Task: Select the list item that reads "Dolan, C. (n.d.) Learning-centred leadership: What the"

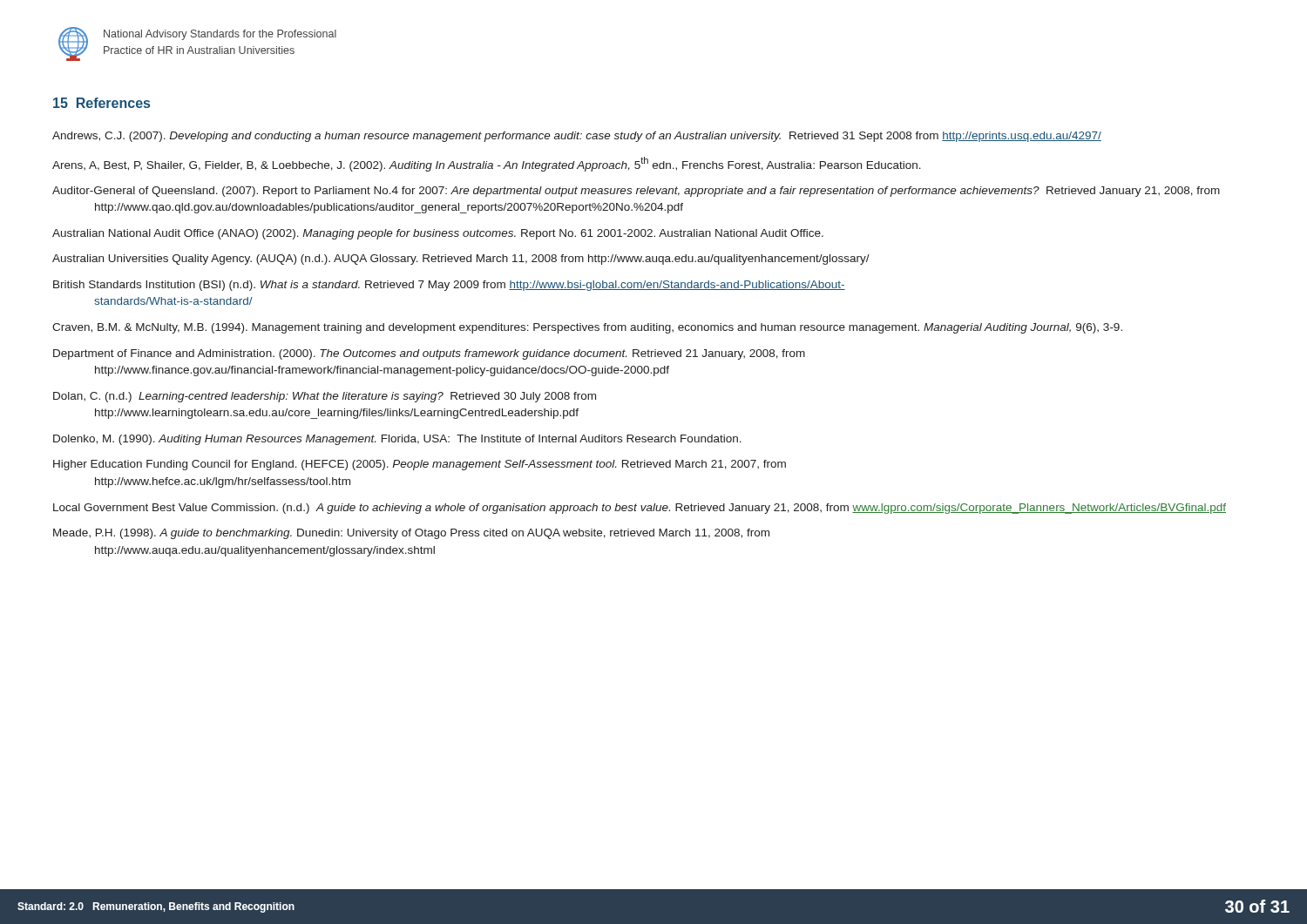Action: [325, 405]
